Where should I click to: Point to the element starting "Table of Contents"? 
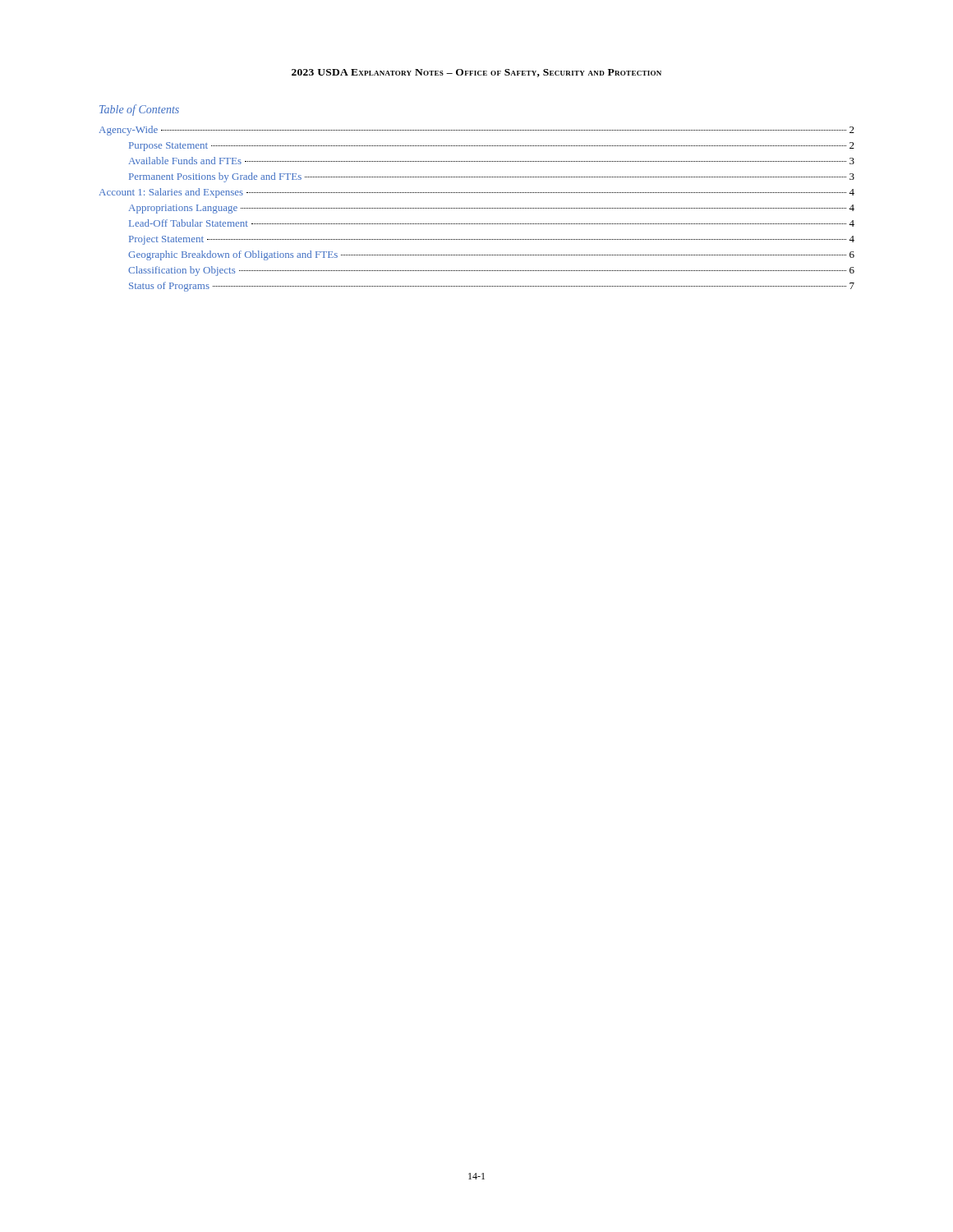pos(139,110)
